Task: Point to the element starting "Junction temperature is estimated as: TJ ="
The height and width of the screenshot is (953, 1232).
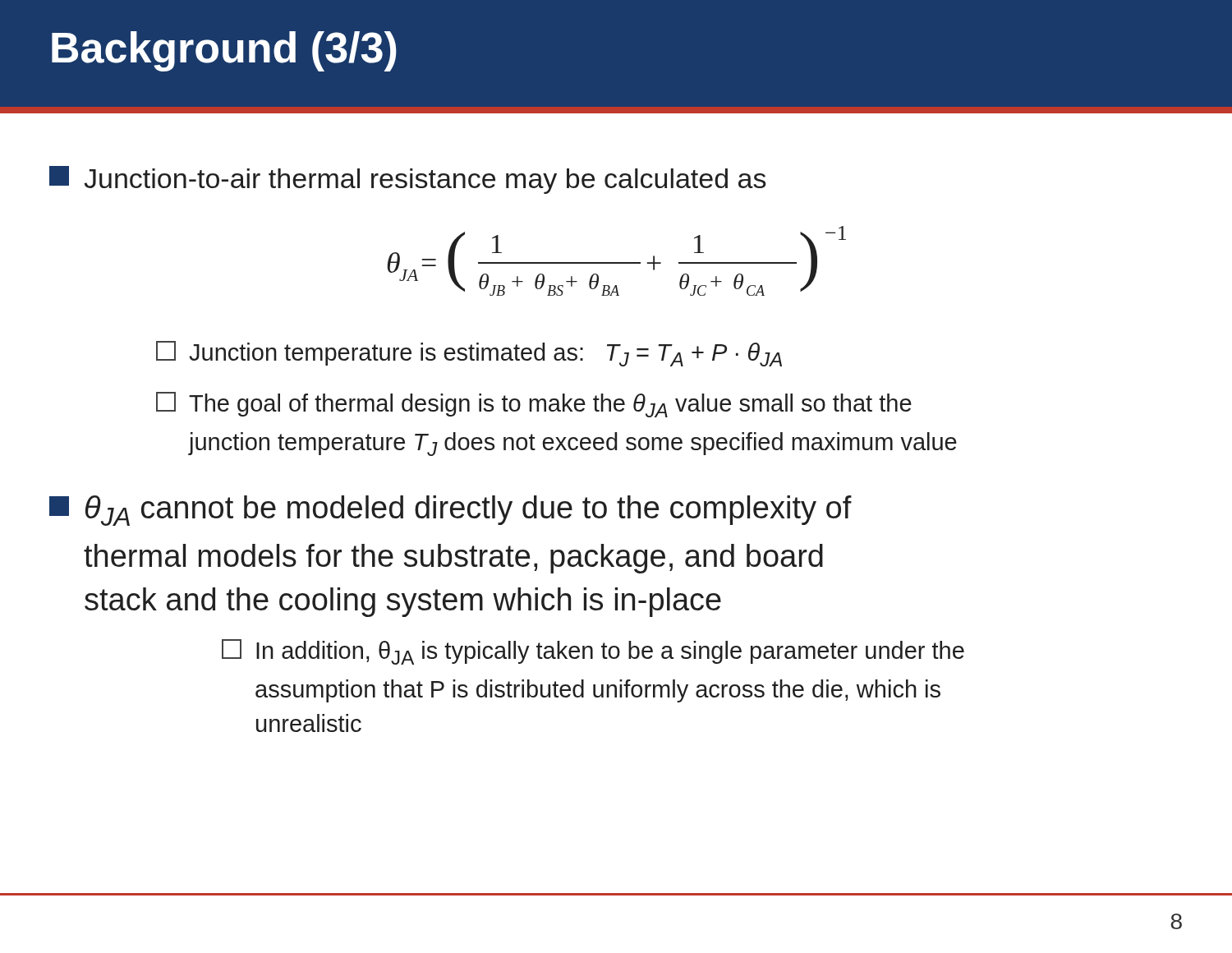Action: pyautogui.click(x=641, y=354)
